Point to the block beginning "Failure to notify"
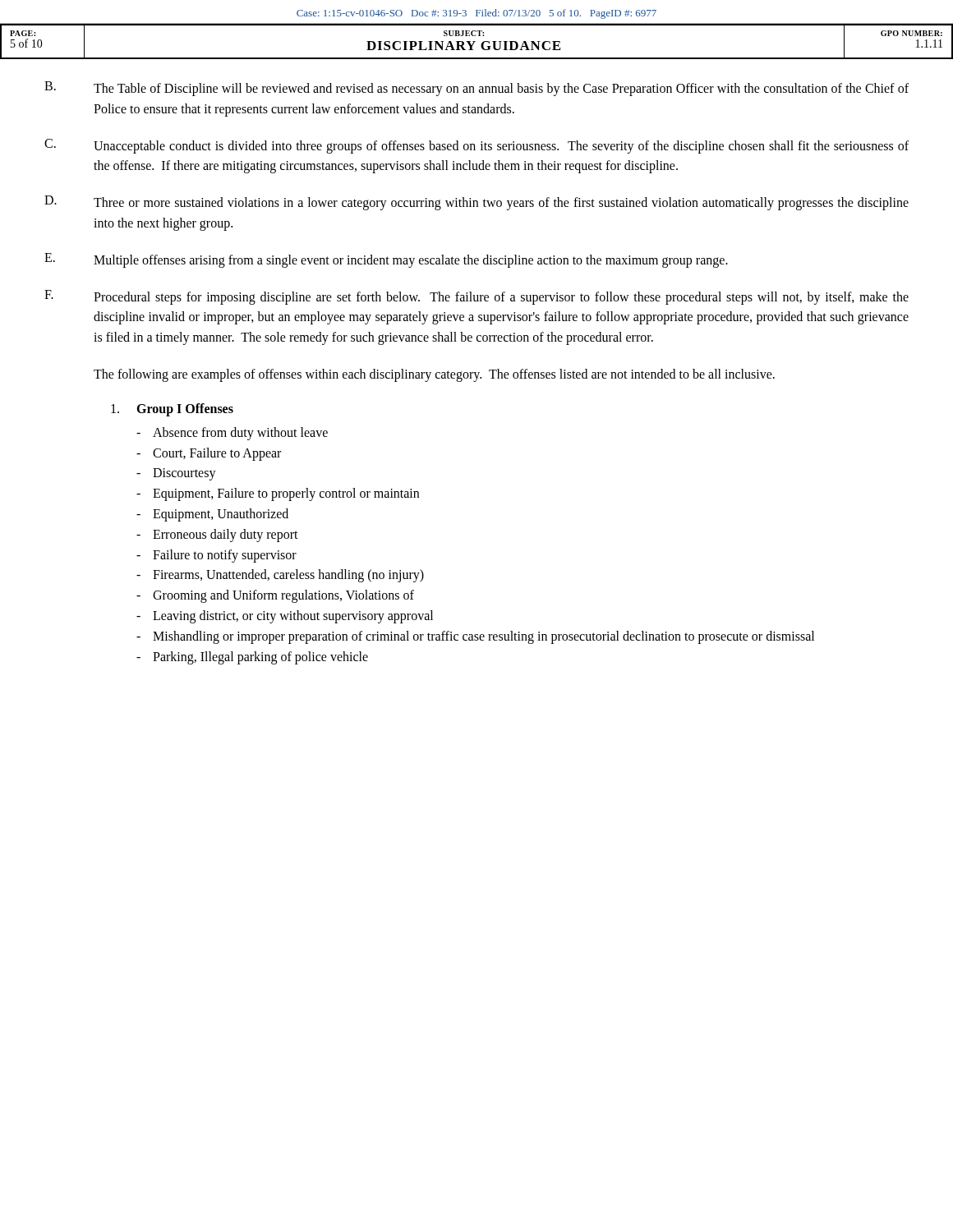 225,554
